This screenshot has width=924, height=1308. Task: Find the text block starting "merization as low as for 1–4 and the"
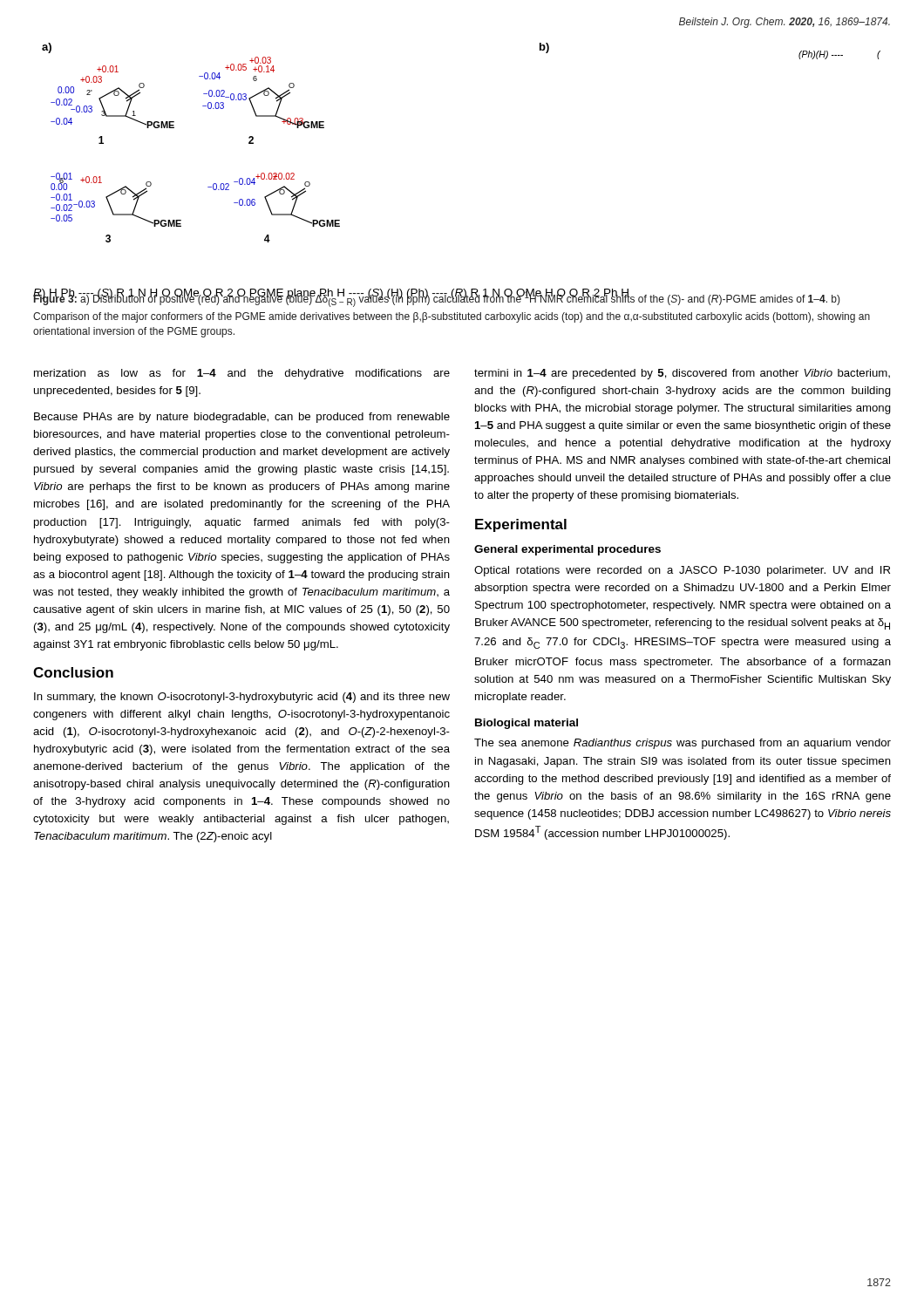(241, 509)
